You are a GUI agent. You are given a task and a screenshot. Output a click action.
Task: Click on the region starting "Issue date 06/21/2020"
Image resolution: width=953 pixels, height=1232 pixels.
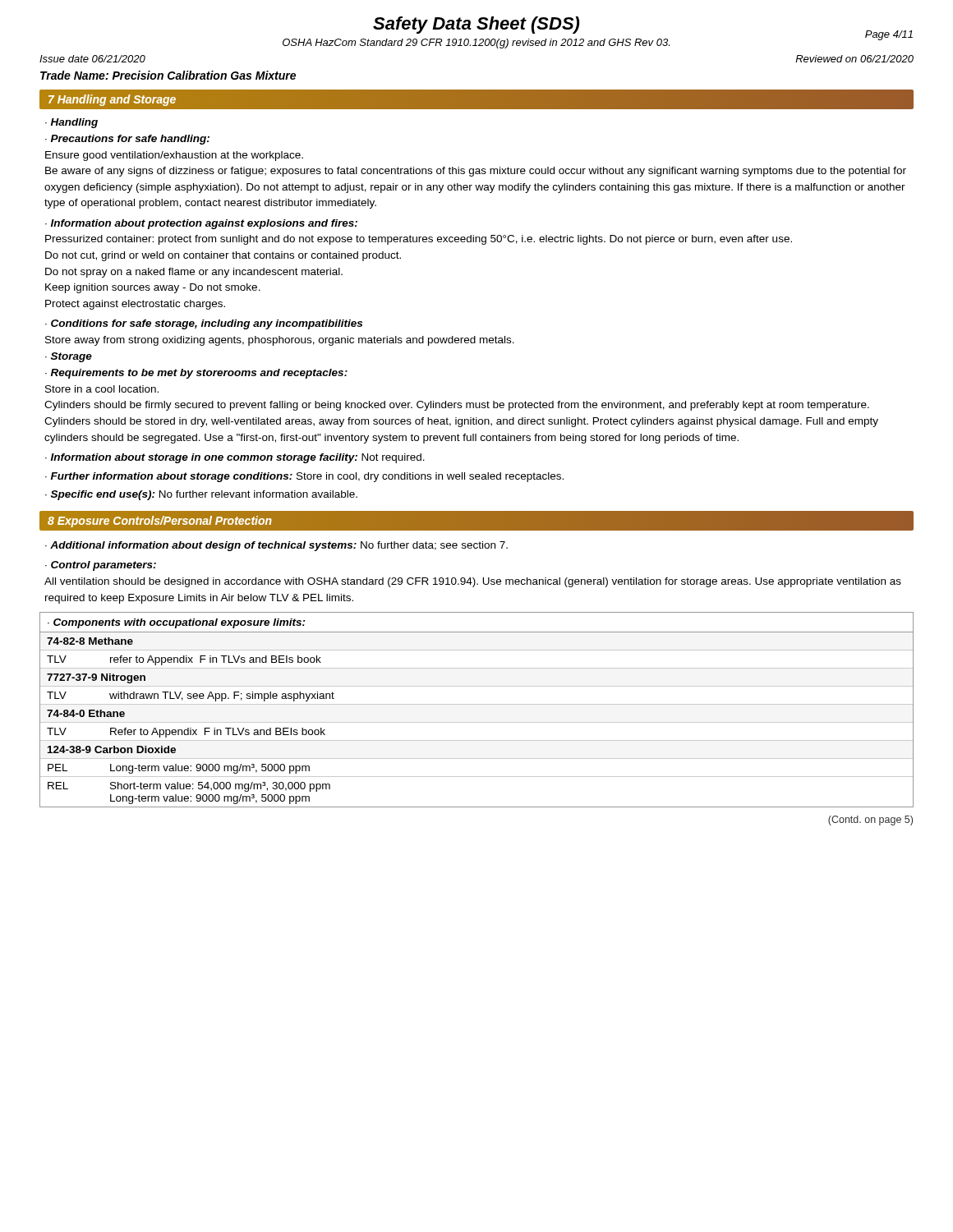84,59
